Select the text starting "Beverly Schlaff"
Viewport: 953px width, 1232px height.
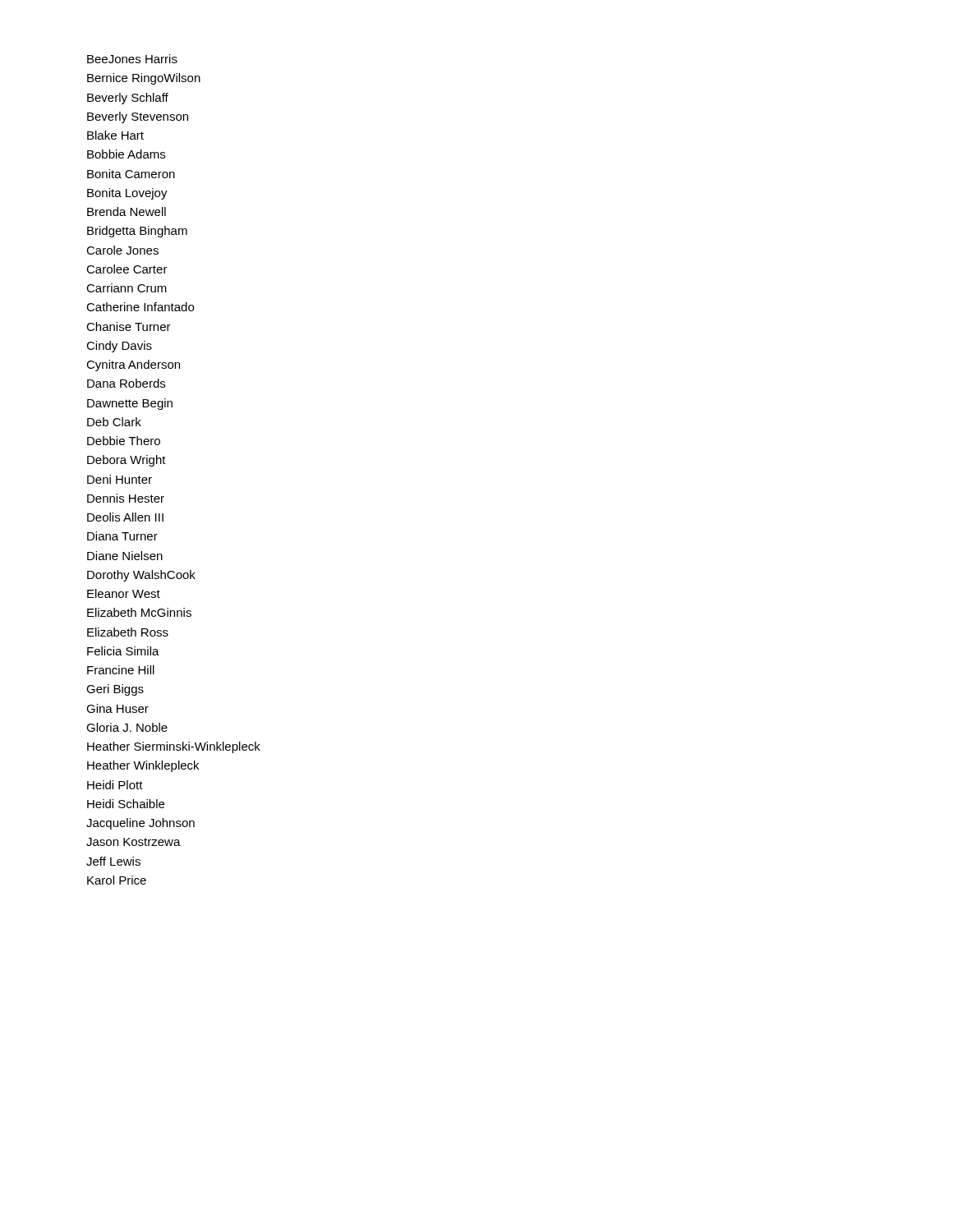tap(127, 97)
